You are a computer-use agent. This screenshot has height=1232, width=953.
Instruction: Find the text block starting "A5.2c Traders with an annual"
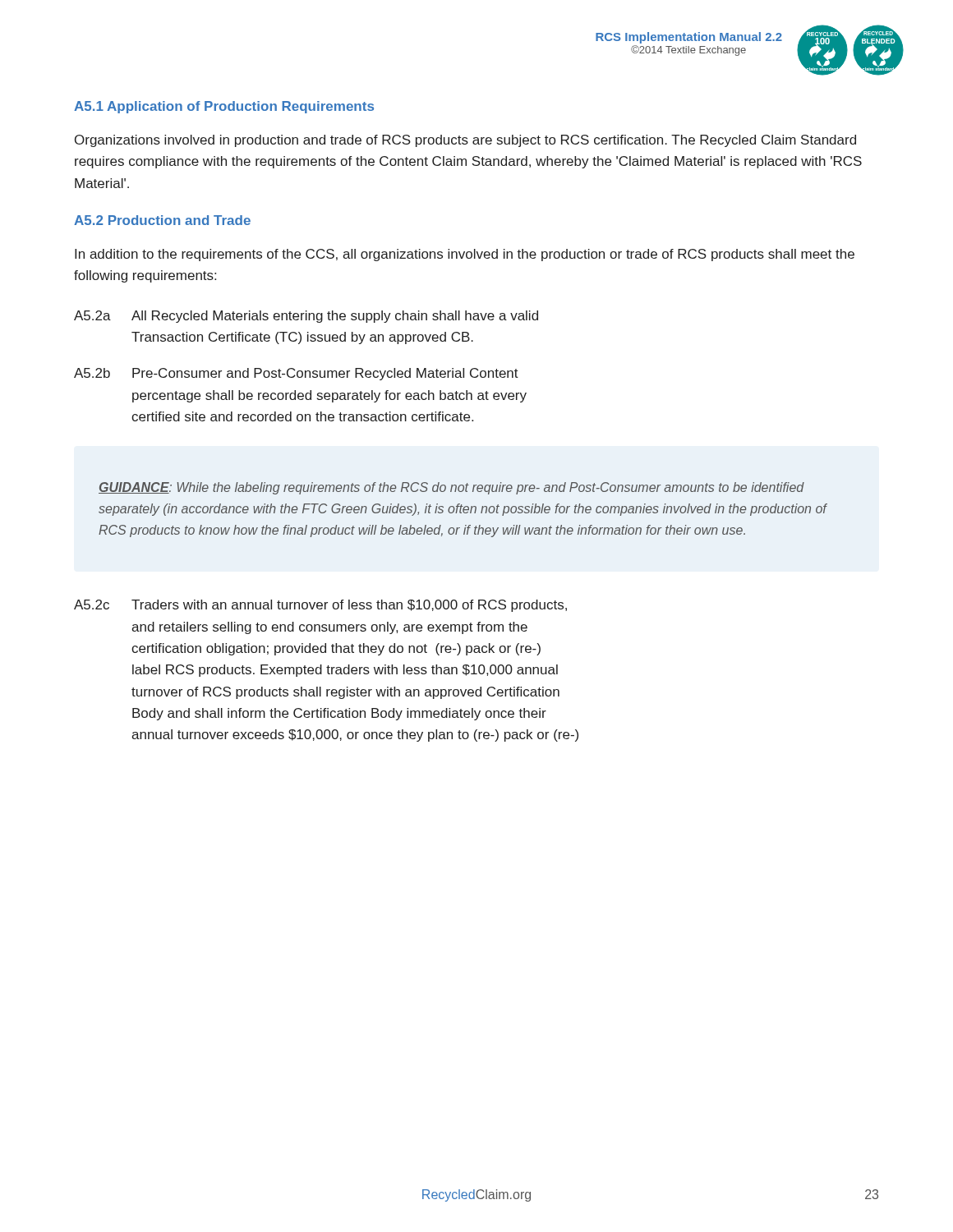[x=327, y=671]
